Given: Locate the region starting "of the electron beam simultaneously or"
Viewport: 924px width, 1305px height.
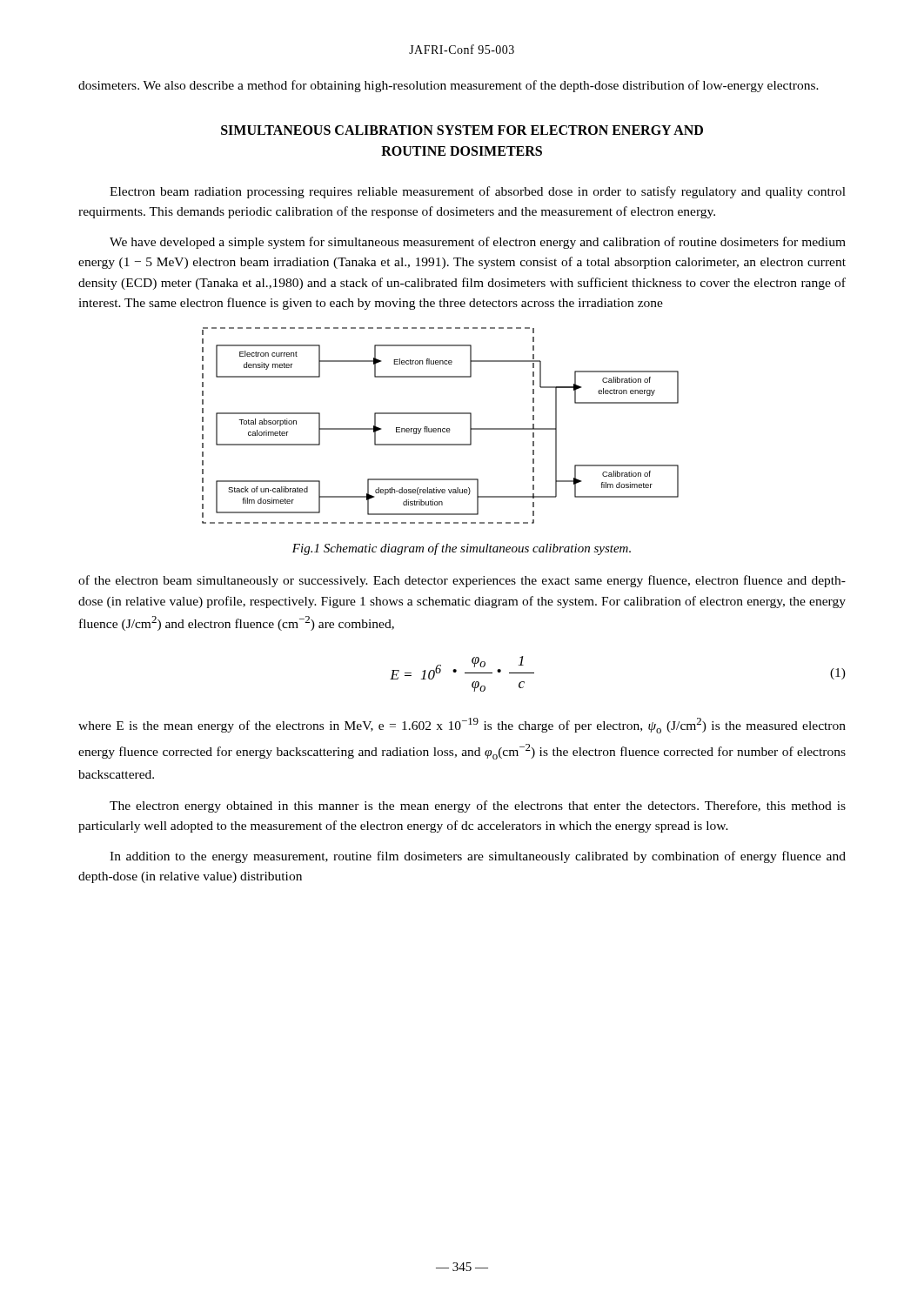Looking at the screenshot, I should point(462,602).
